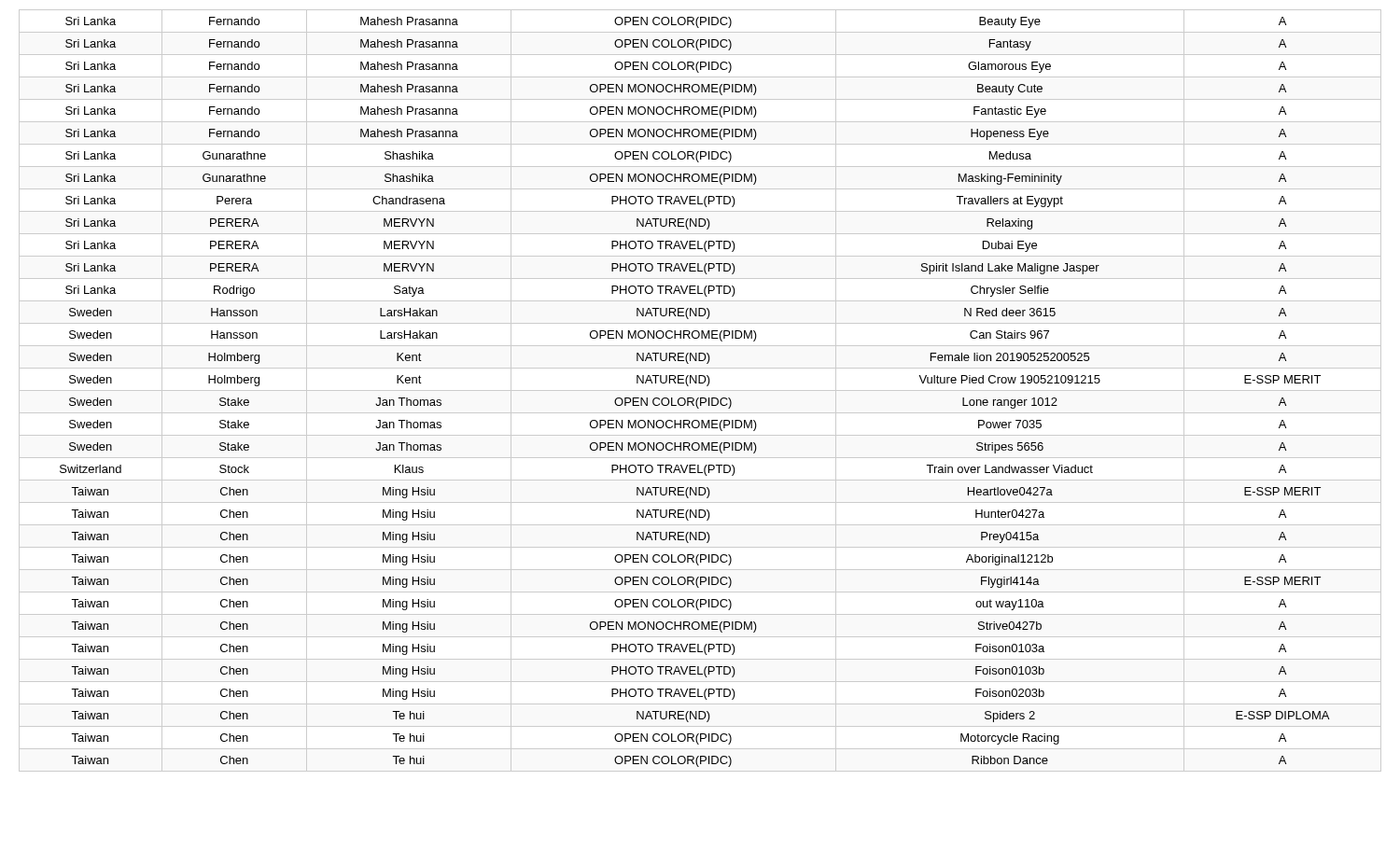This screenshot has width=1400, height=850.
Task: Click on the table containing "Ming Hsiu"
Action: click(700, 390)
